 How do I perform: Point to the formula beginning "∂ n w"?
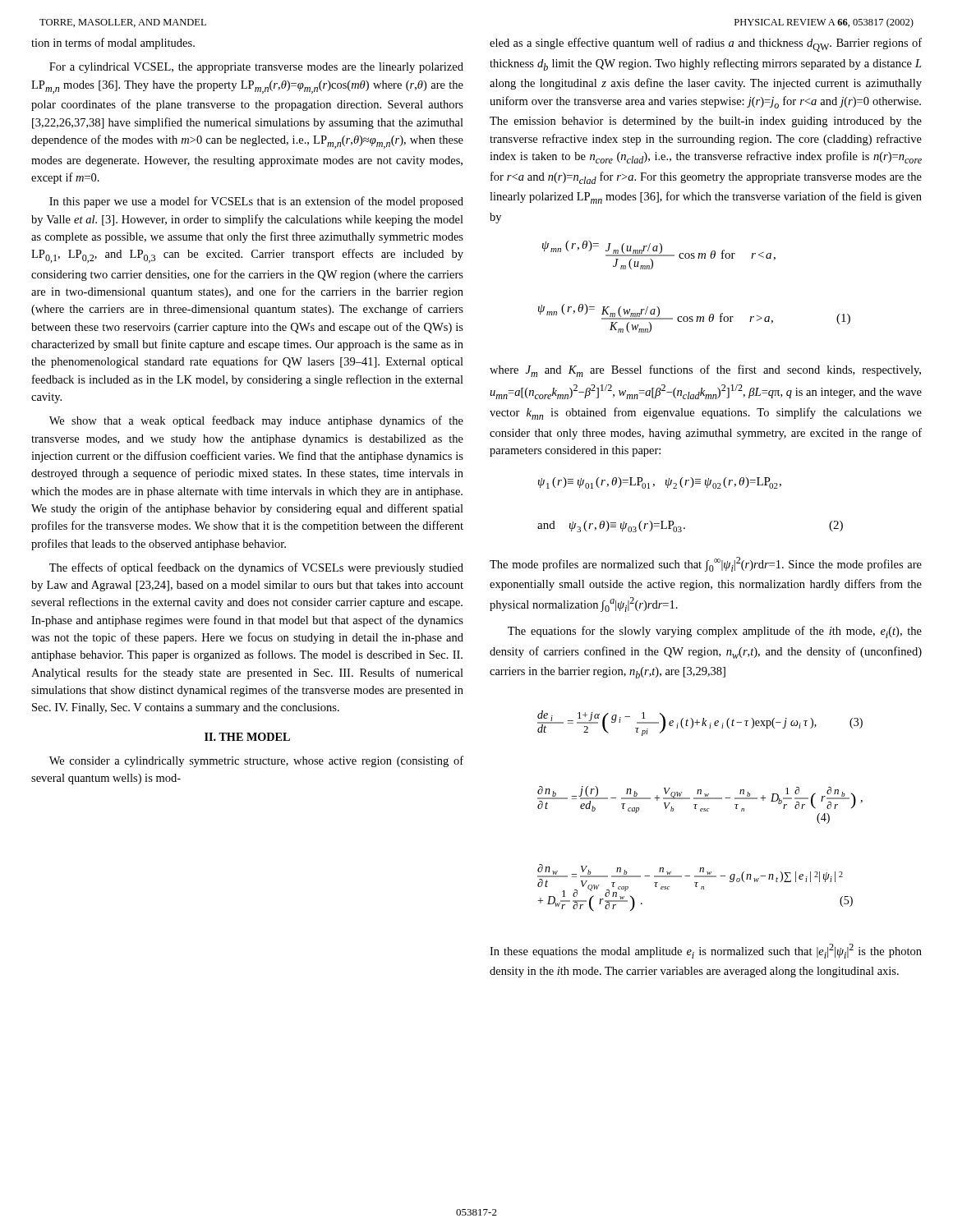coord(706,886)
